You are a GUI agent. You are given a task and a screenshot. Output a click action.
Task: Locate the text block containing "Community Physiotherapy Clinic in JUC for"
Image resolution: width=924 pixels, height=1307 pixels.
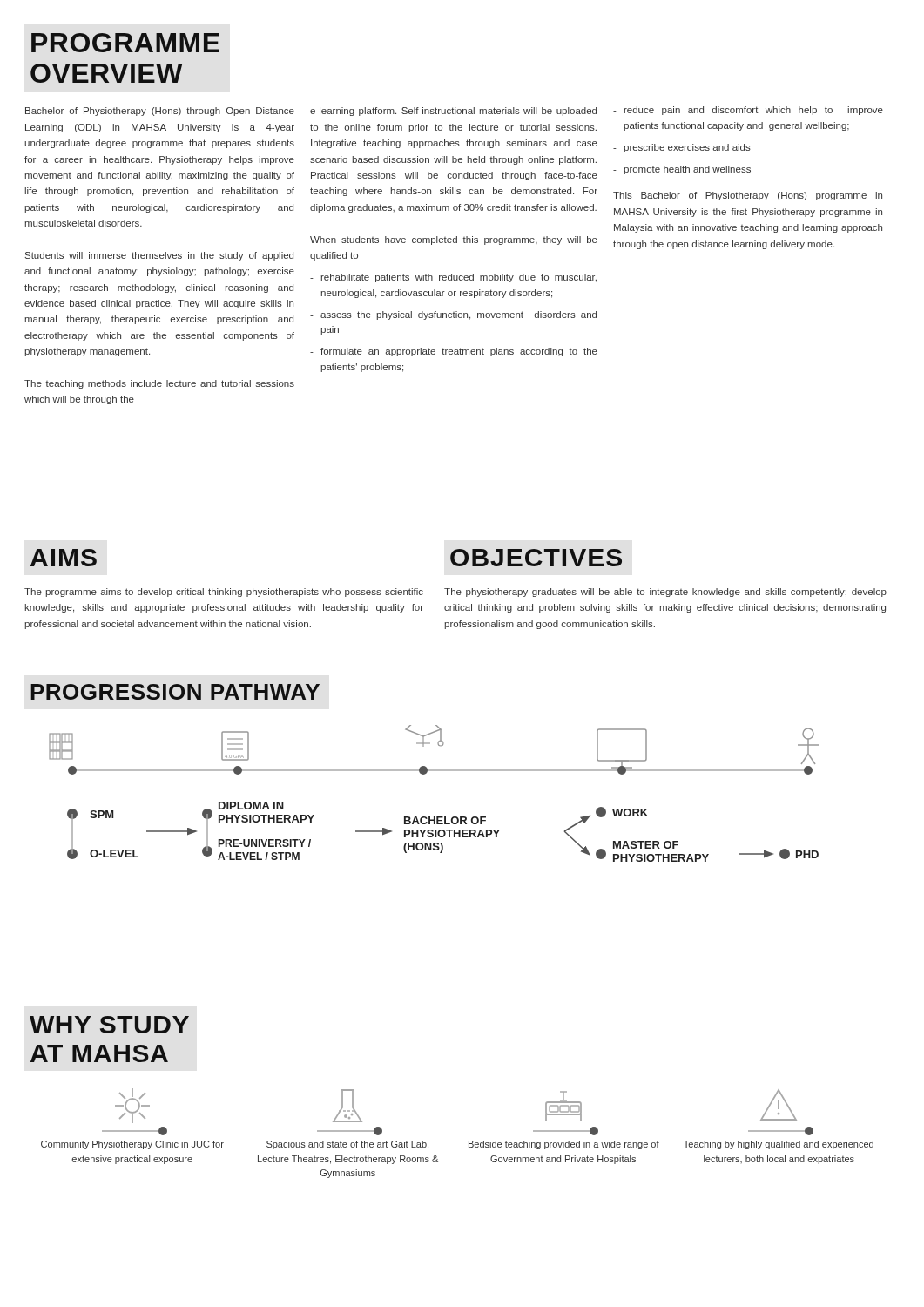[x=132, y=1125]
